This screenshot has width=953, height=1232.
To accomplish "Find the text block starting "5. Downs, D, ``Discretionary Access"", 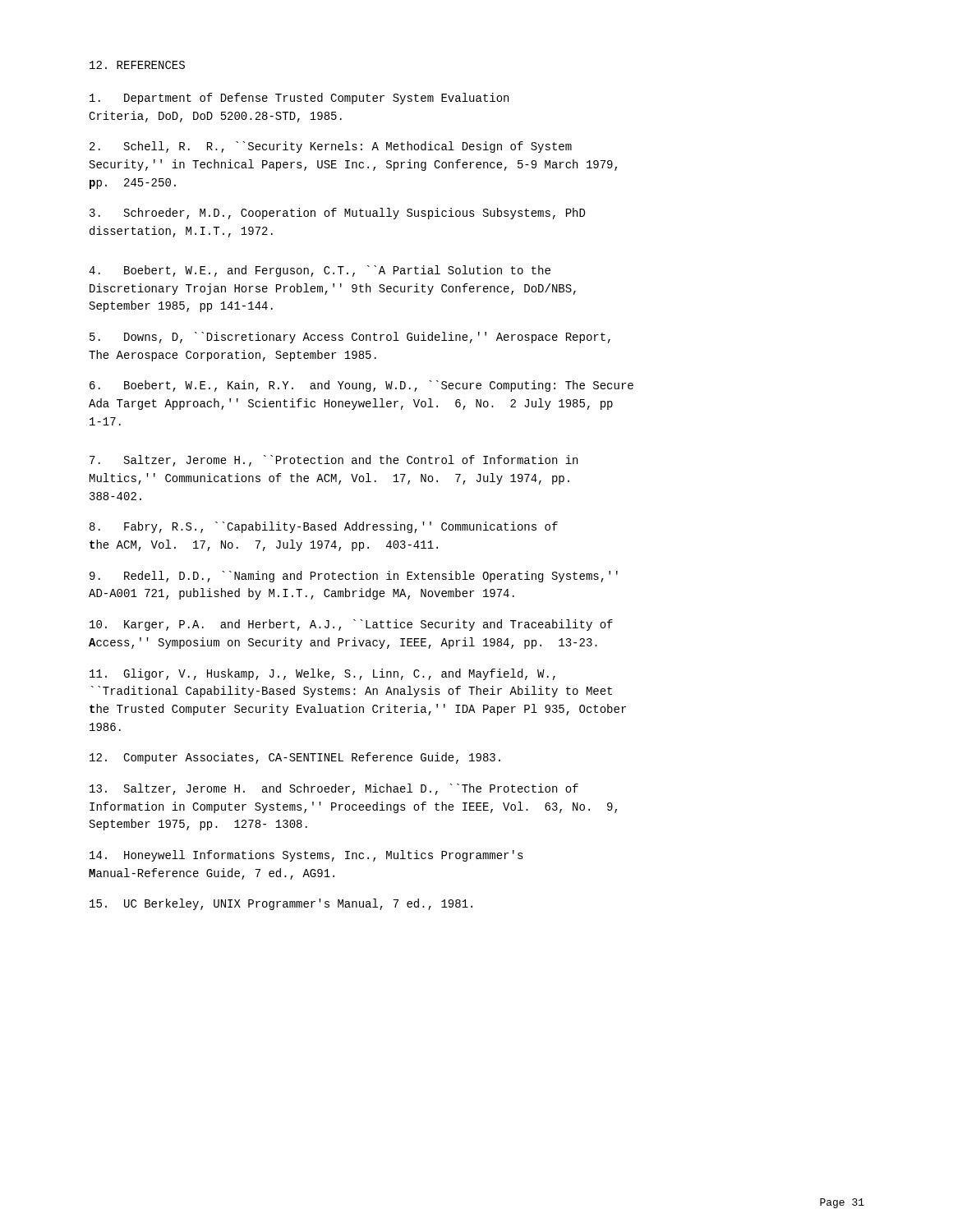I will (351, 346).
